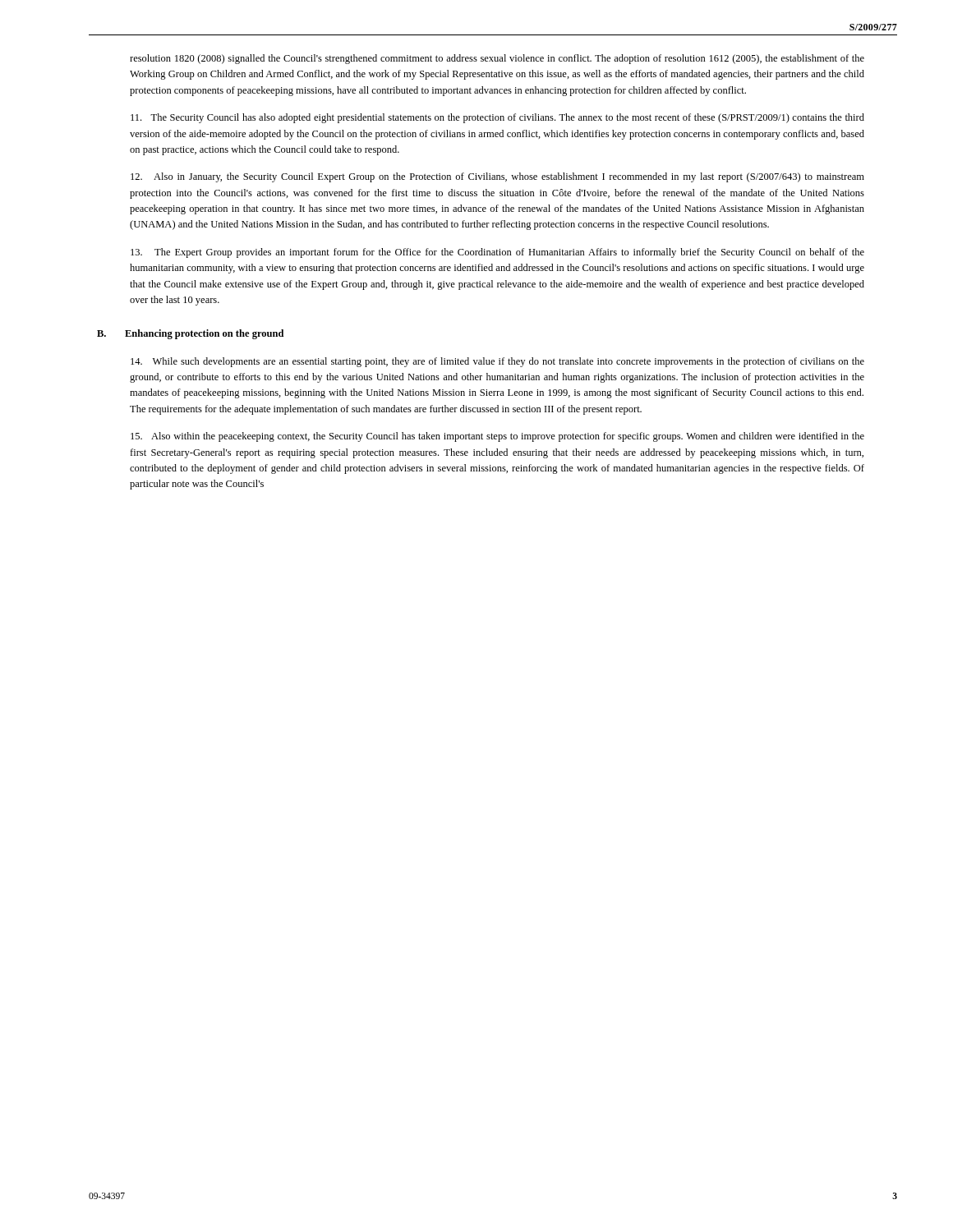Click on the text block containing "resolution 1820 (2008) signalled the Council's"
The width and height of the screenshot is (953, 1232).
tap(497, 74)
